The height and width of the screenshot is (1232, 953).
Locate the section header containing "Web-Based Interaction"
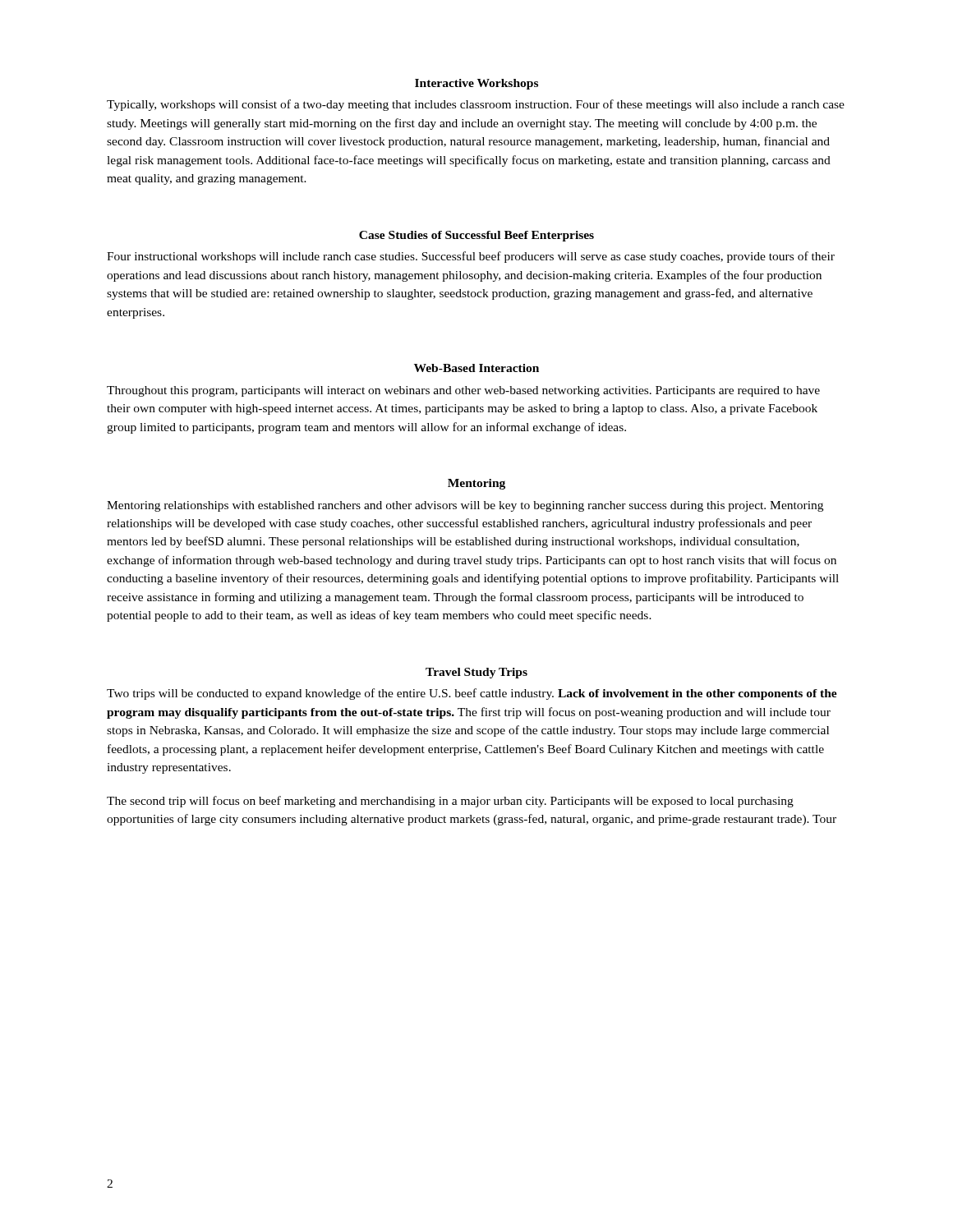point(476,368)
